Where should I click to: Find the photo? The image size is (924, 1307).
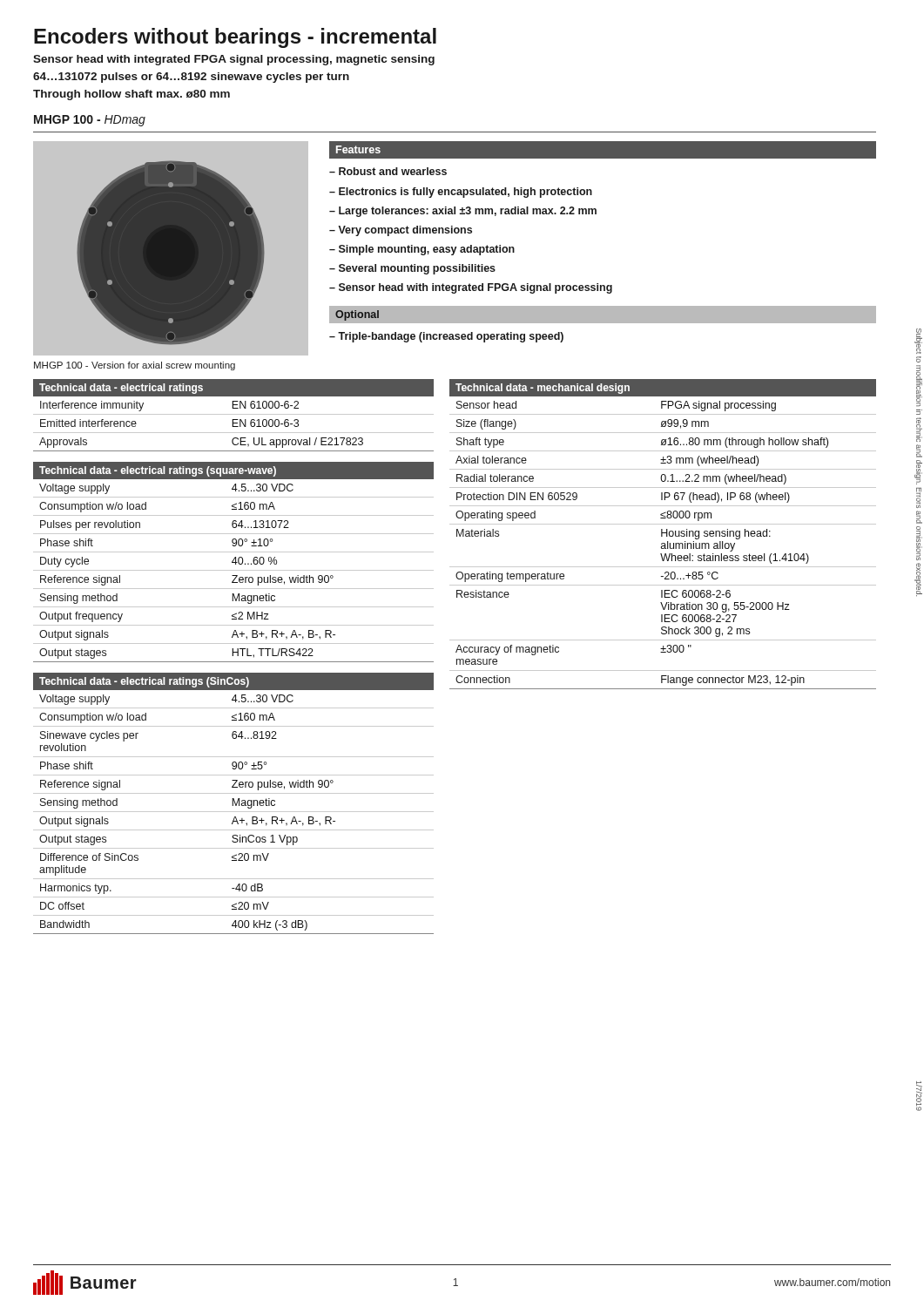click(172, 249)
